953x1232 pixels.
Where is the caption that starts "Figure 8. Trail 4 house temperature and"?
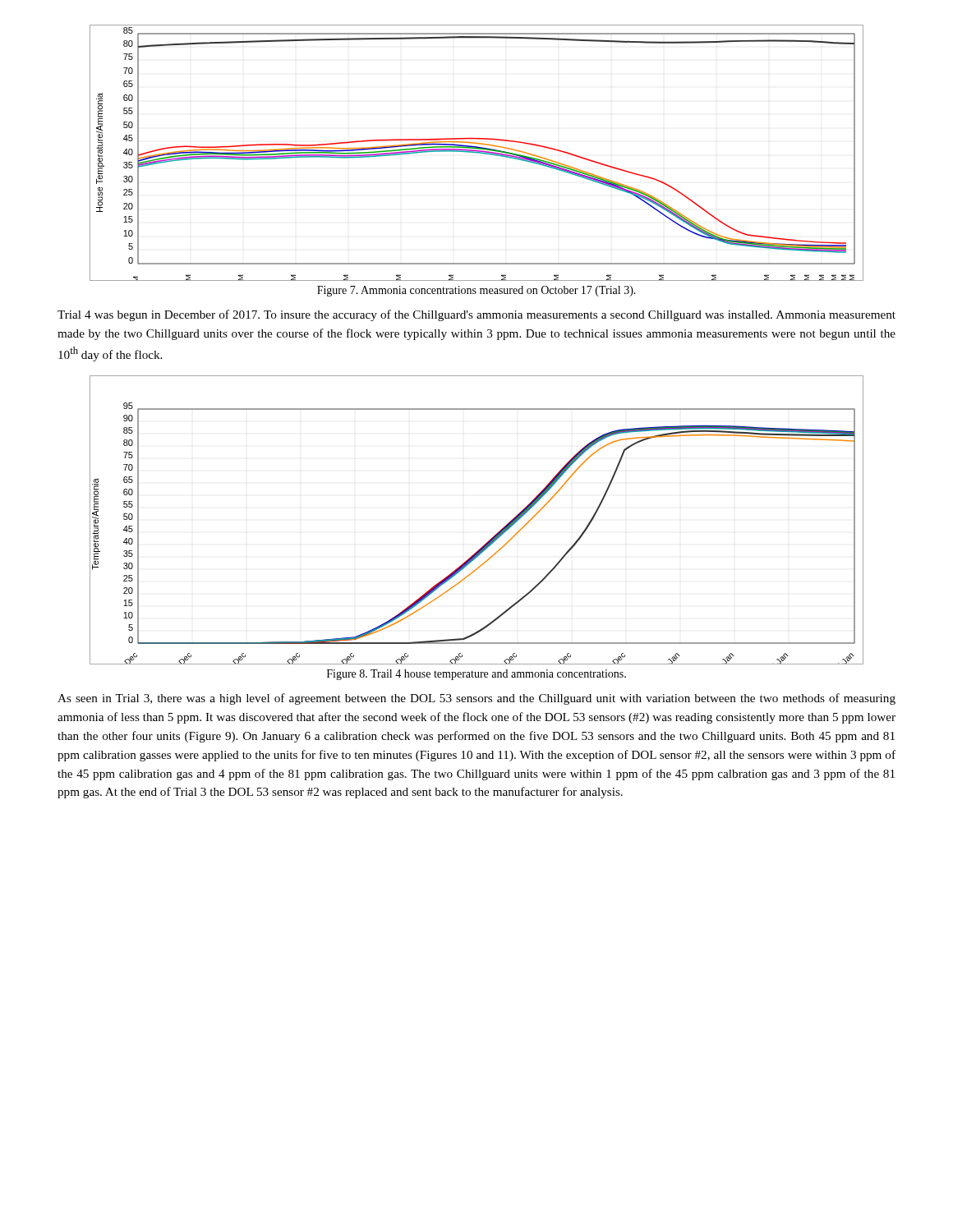click(476, 674)
